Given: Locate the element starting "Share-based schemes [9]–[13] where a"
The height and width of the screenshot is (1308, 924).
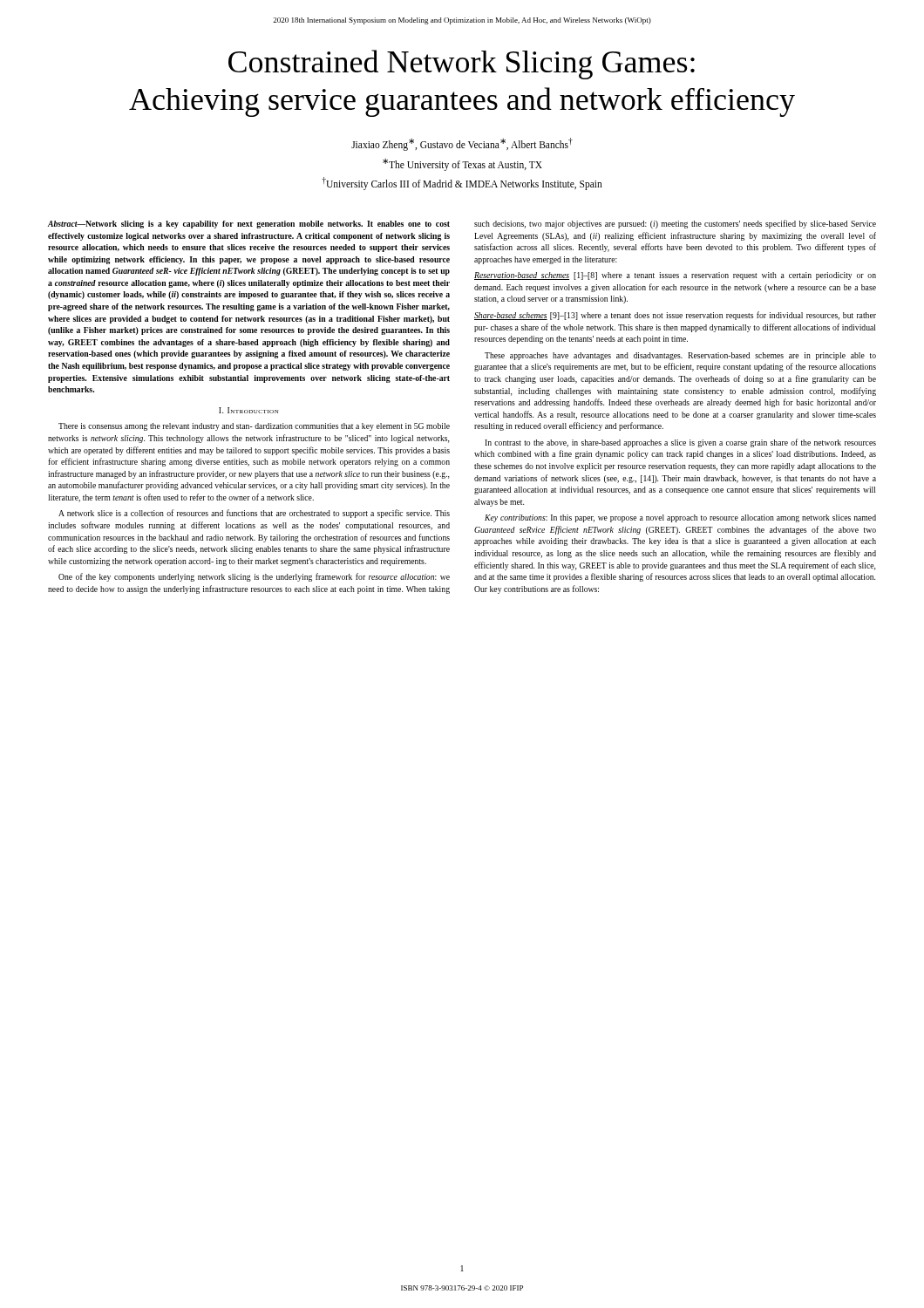Looking at the screenshot, I should coord(675,327).
